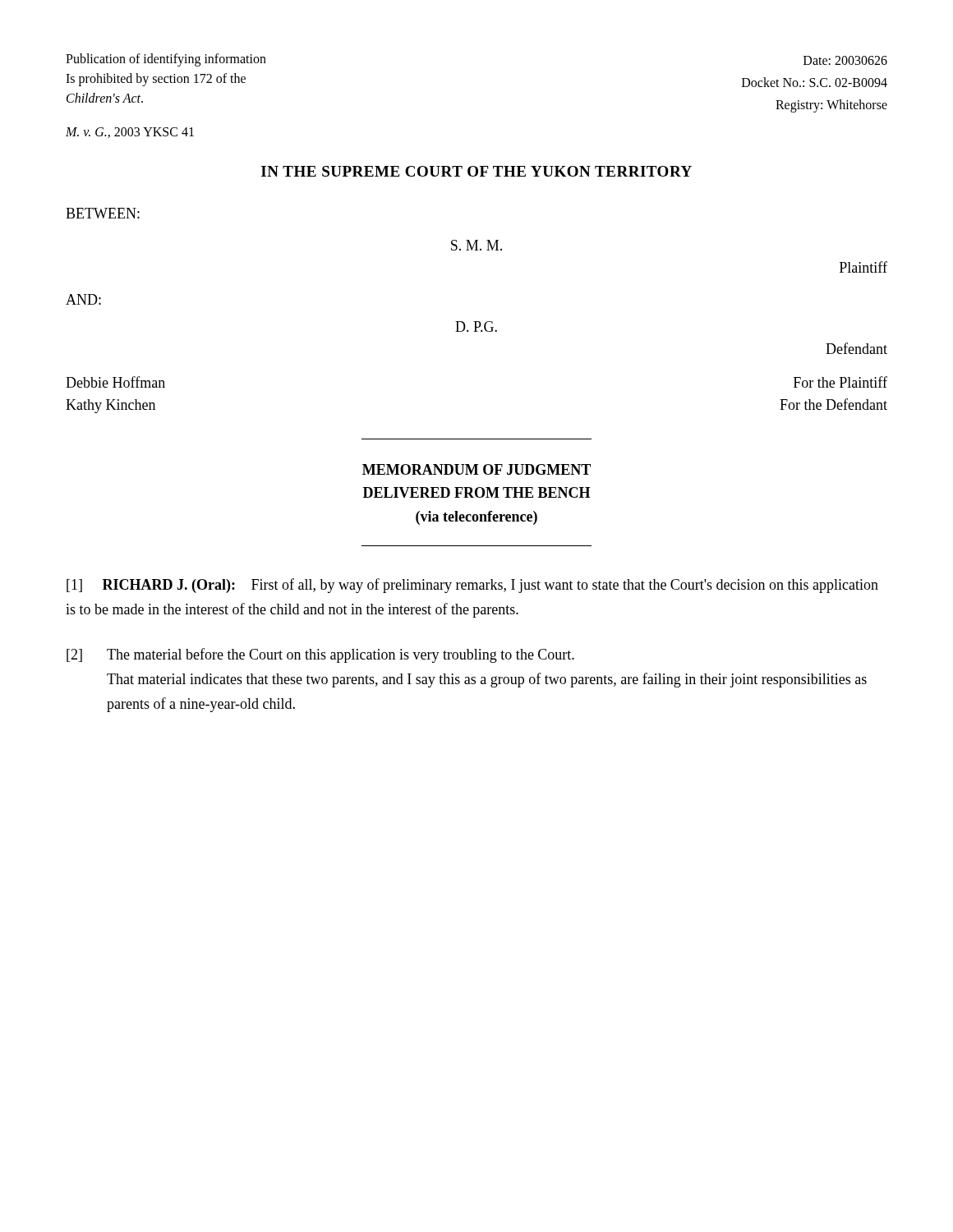Click on the title with the text "IN THE SUPREME COURT OF THE YUKON"

tap(476, 171)
